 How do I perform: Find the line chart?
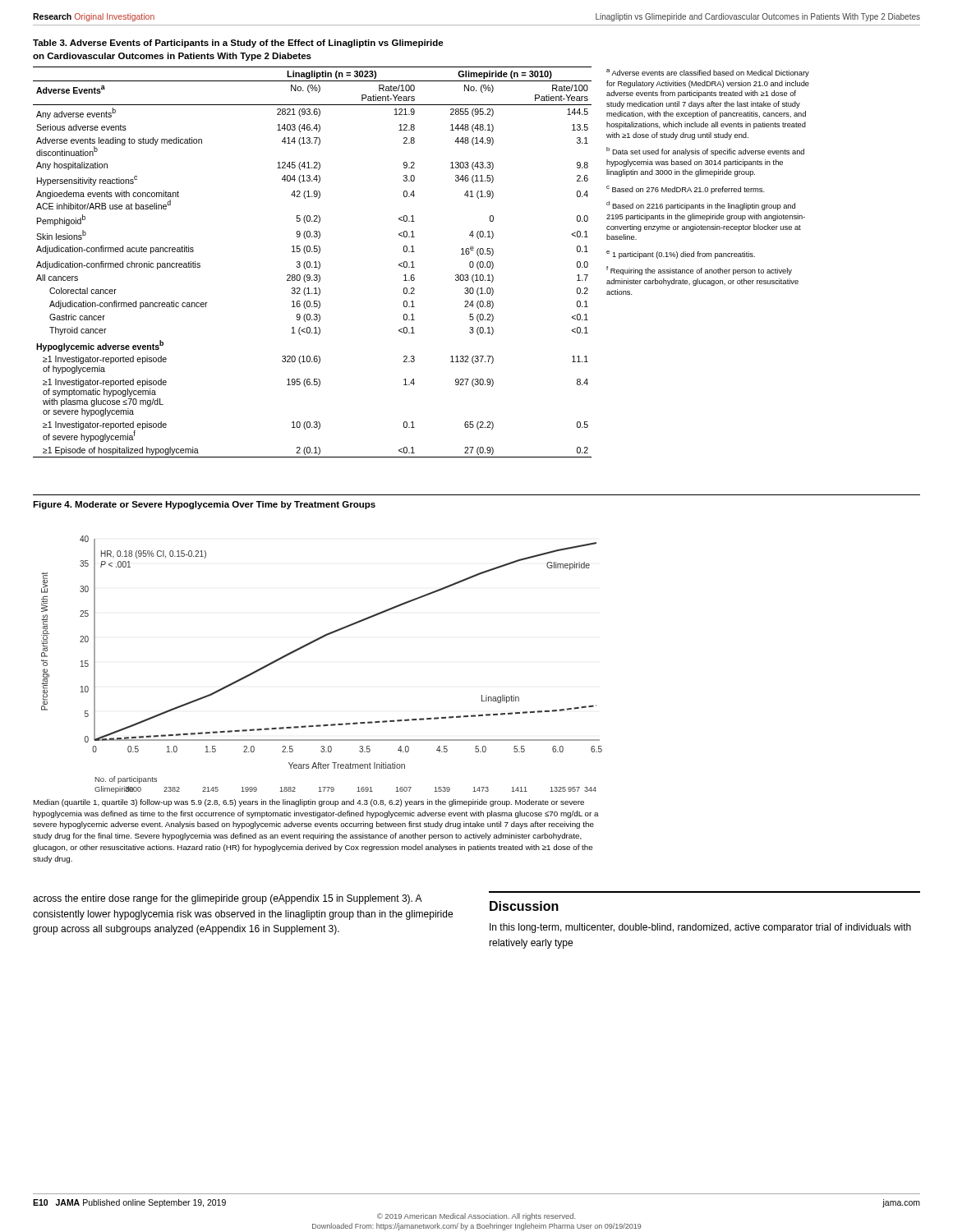click(x=329, y=655)
